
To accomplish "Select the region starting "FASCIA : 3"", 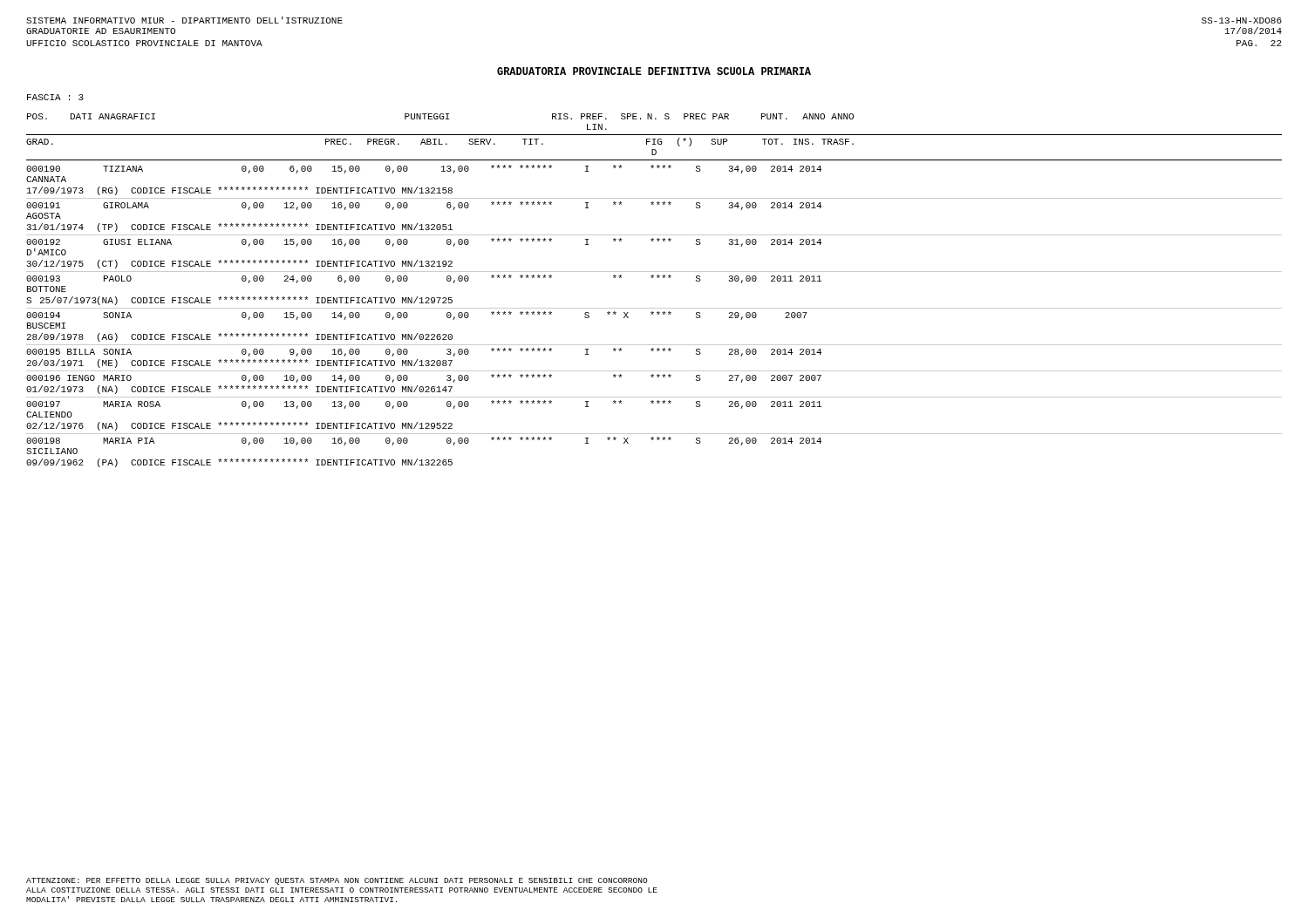I will [x=55, y=98].
